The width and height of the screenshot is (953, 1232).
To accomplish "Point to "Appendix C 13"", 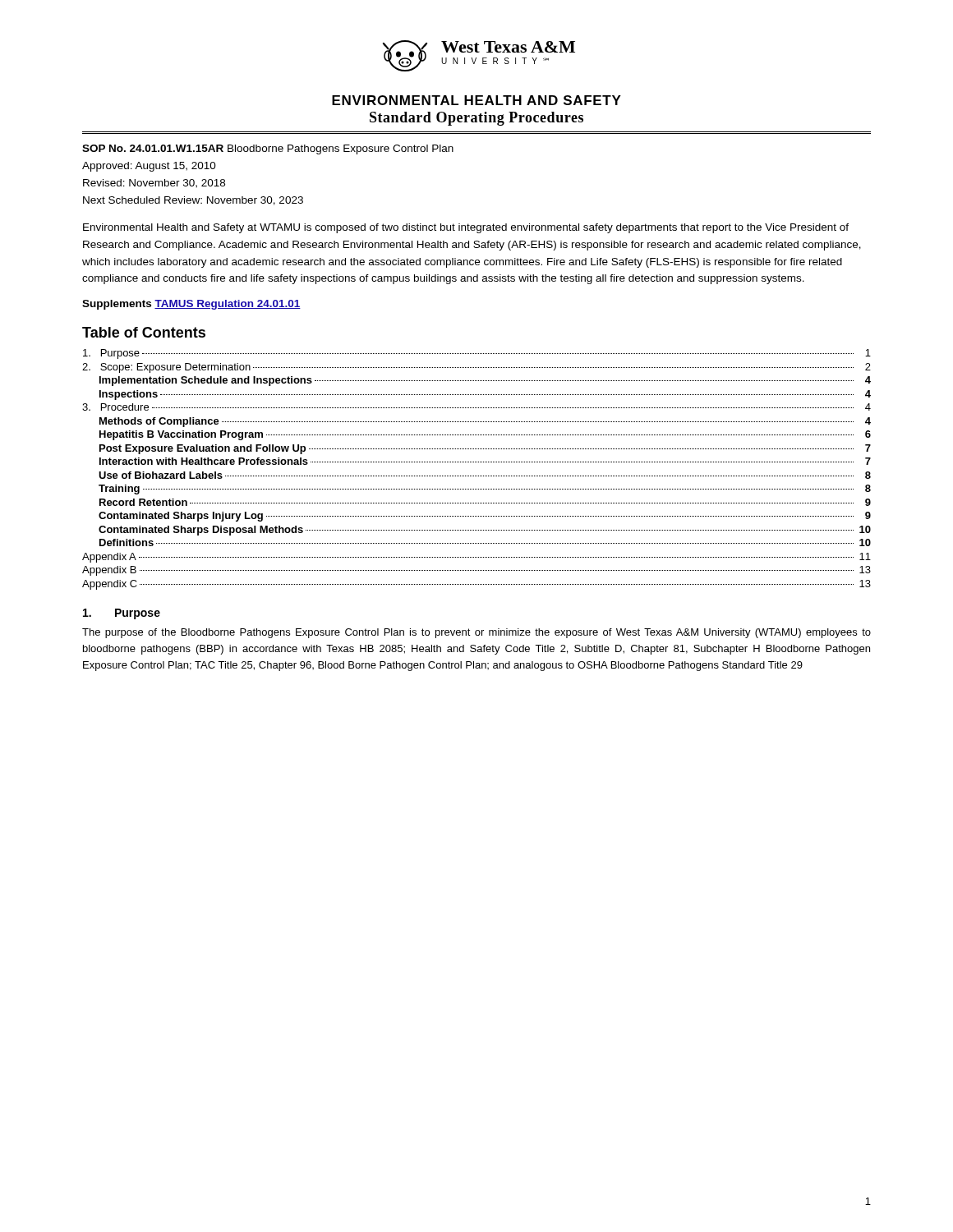I will tap(476, 583).
